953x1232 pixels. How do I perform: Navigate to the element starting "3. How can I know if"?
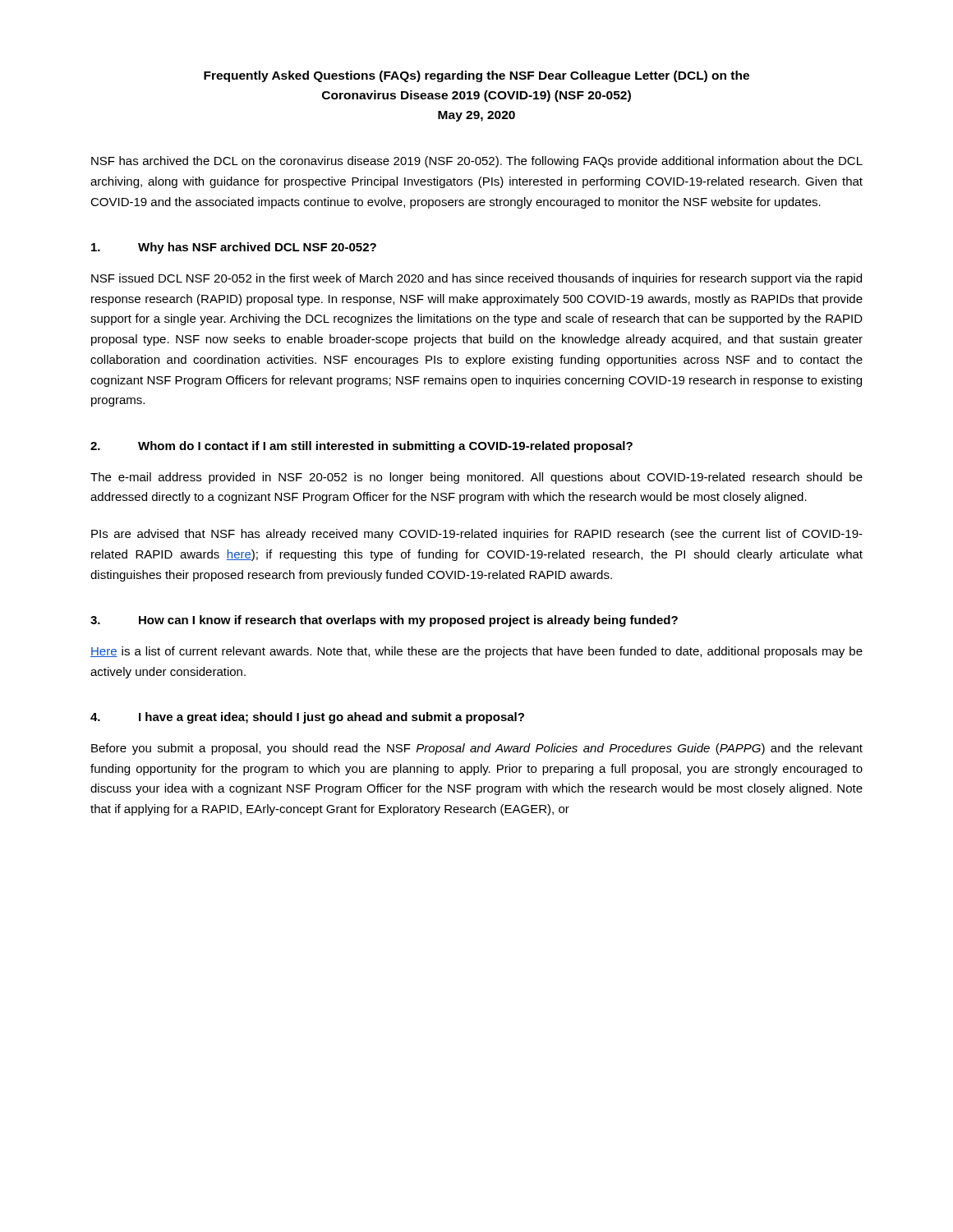384,621
